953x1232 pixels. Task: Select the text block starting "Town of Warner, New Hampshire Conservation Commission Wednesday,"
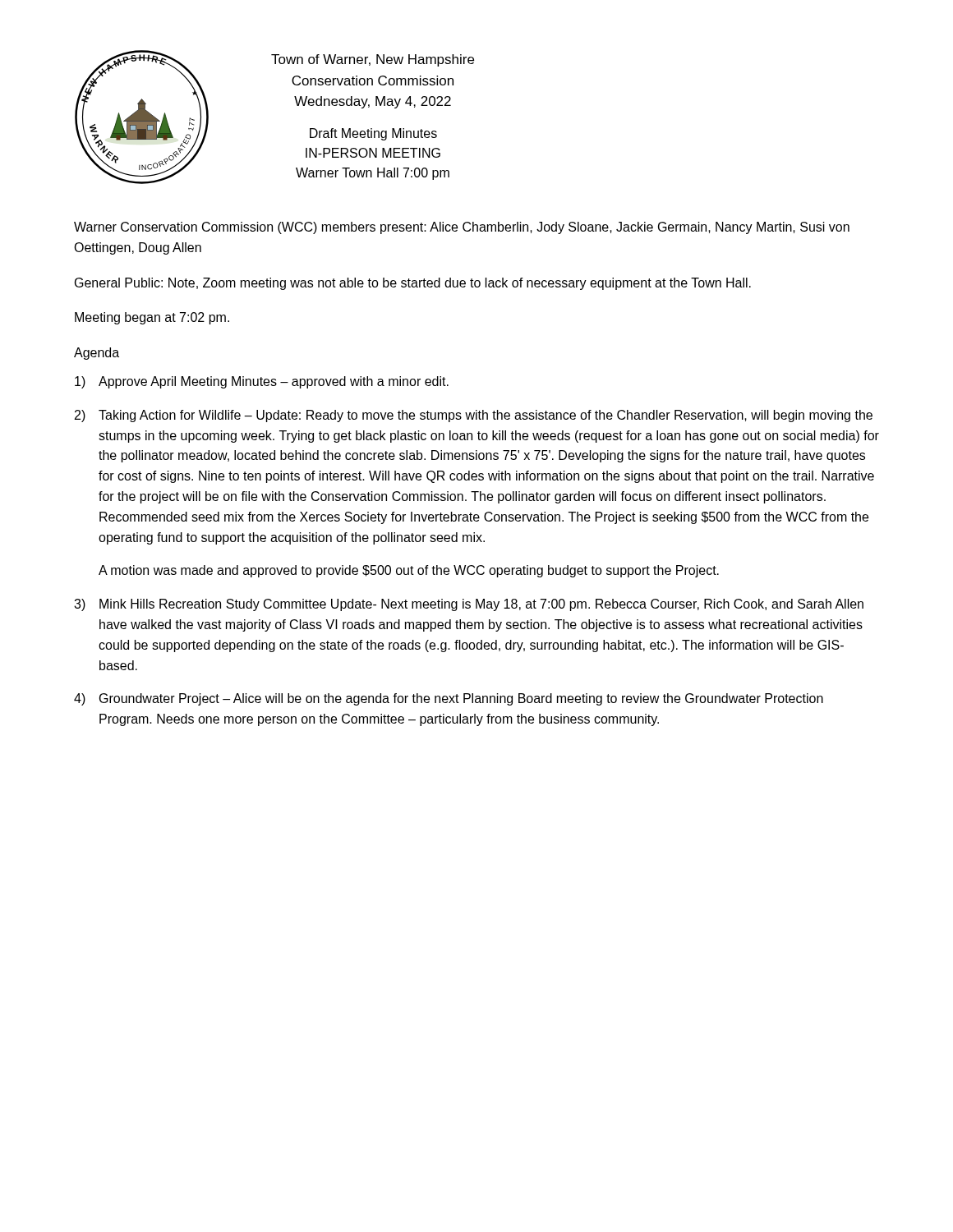pos(373,81)
